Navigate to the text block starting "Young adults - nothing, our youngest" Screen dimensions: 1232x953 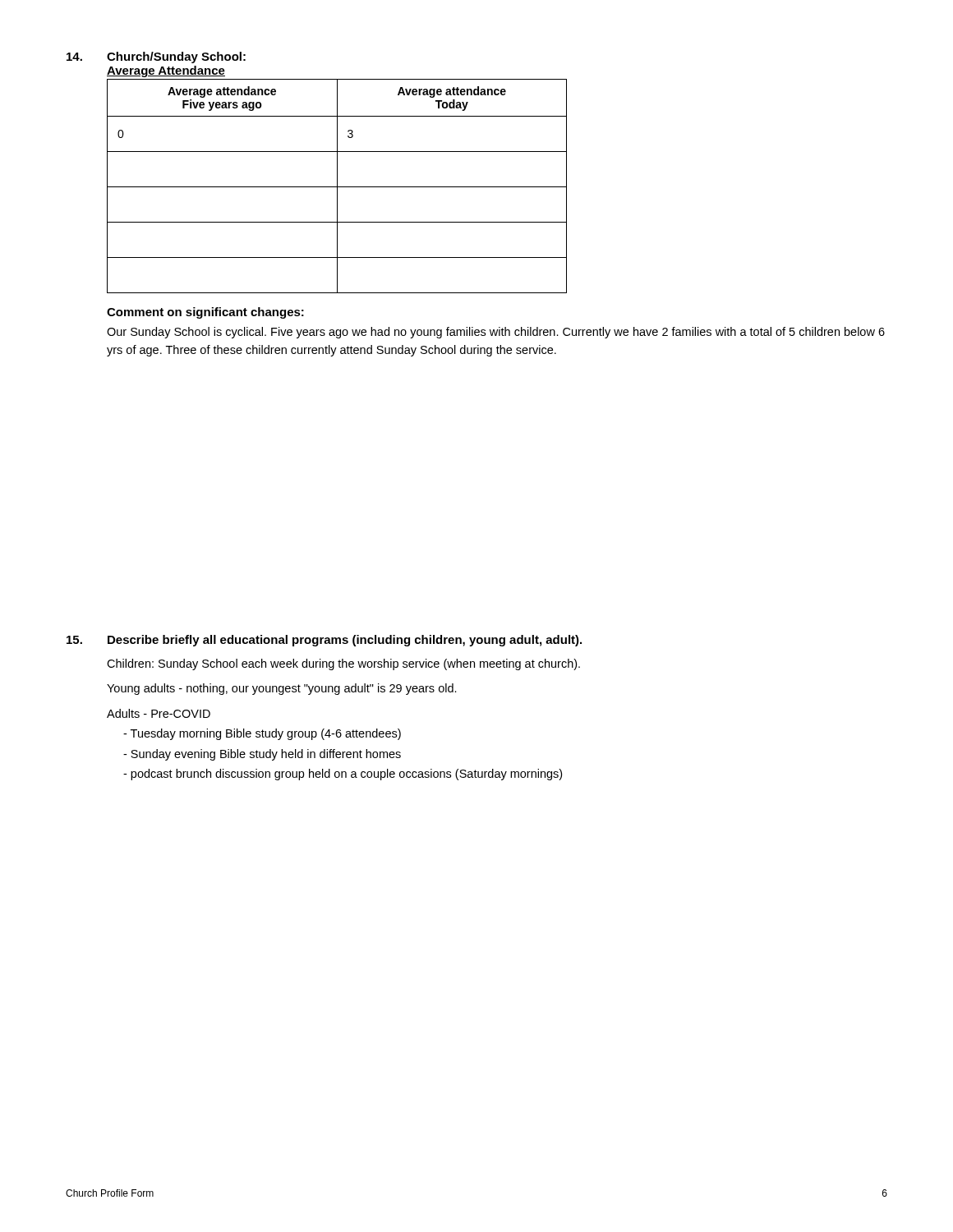point(282,689)
